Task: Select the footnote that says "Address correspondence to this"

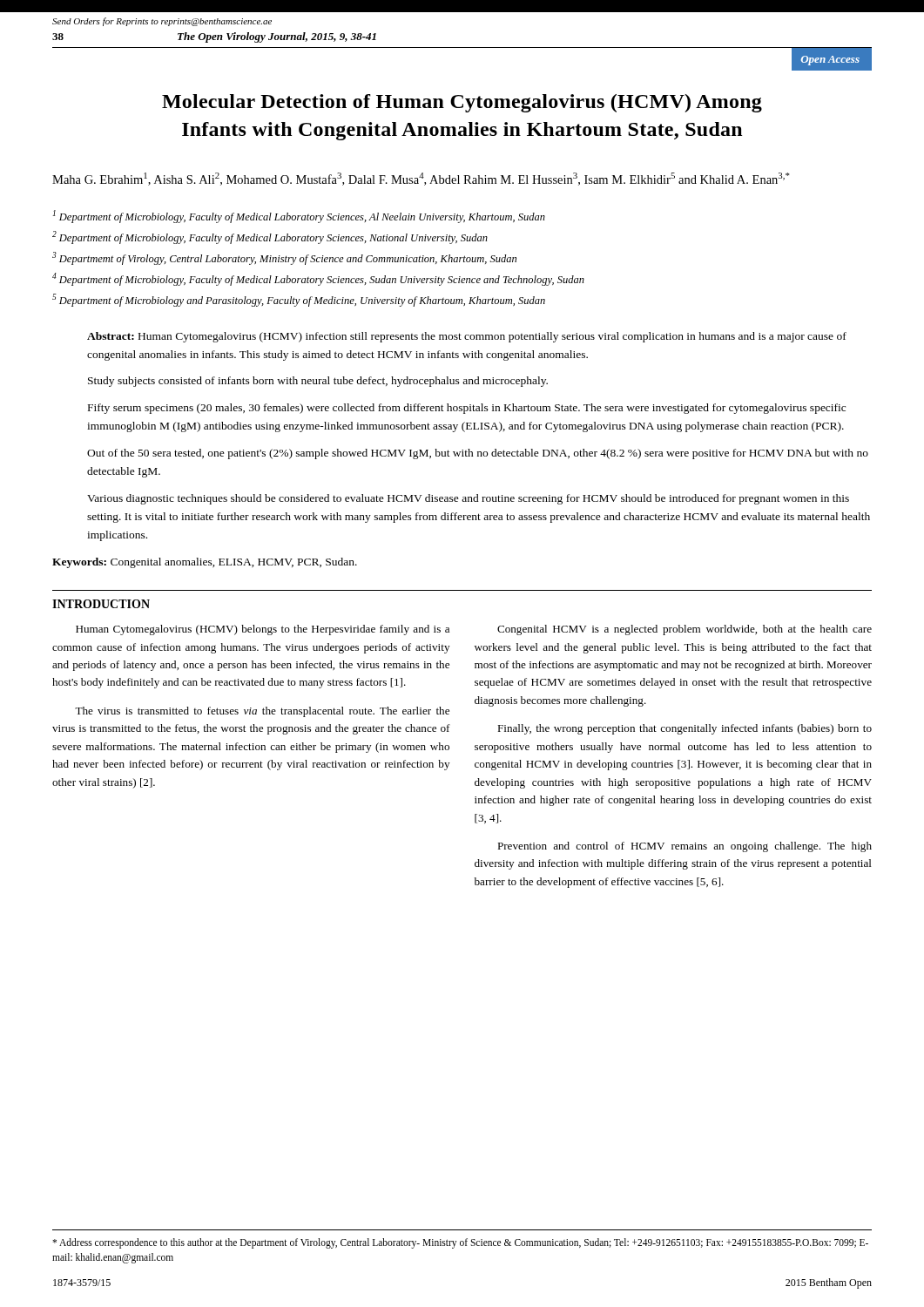Action: pyautogui.click(x=460, y=1250)
